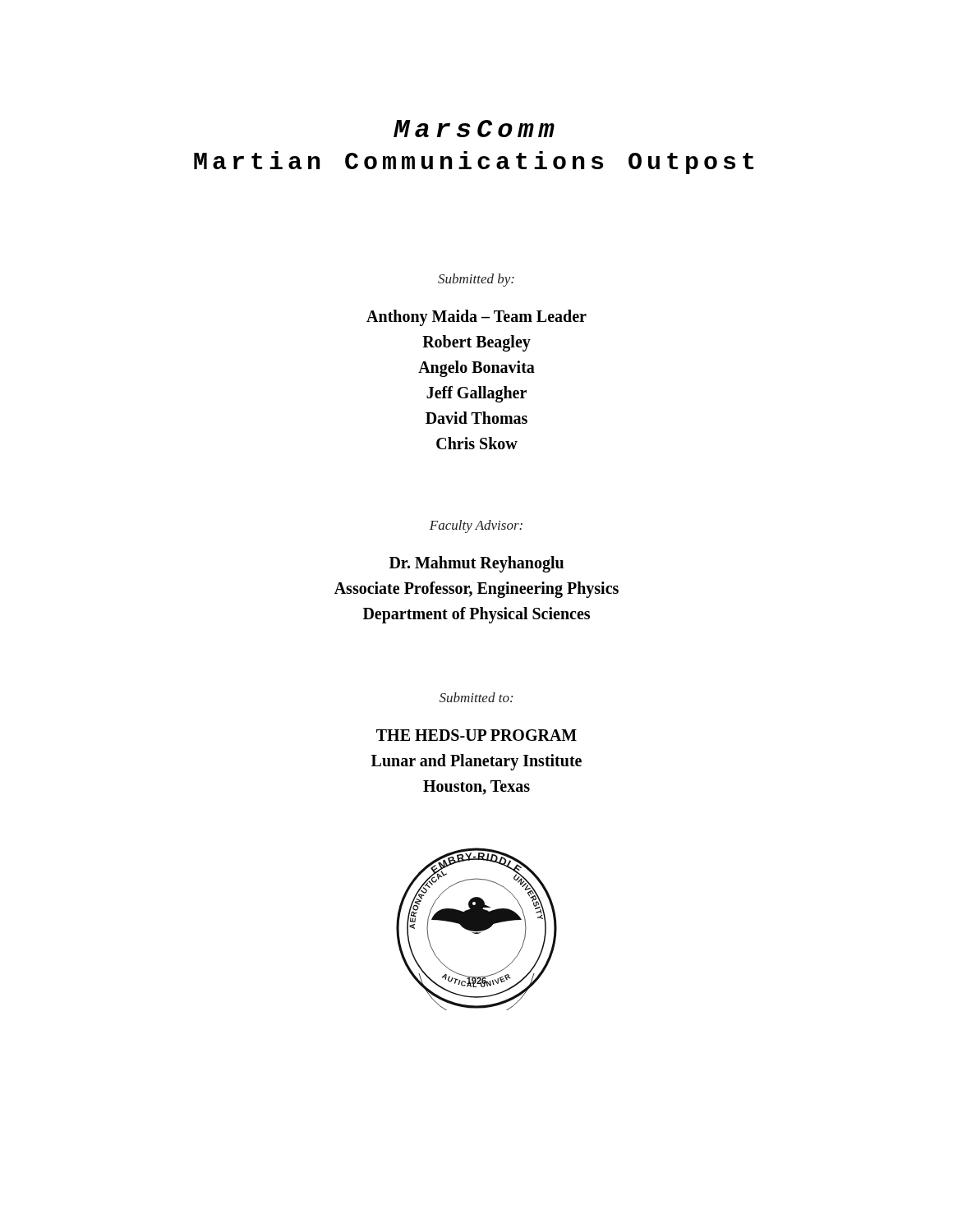Navigate to the element starting "MarsComm Martian Communications Outpost"
The height and width of the screenshot is (1232, 953).
click(x=476, y=146)
